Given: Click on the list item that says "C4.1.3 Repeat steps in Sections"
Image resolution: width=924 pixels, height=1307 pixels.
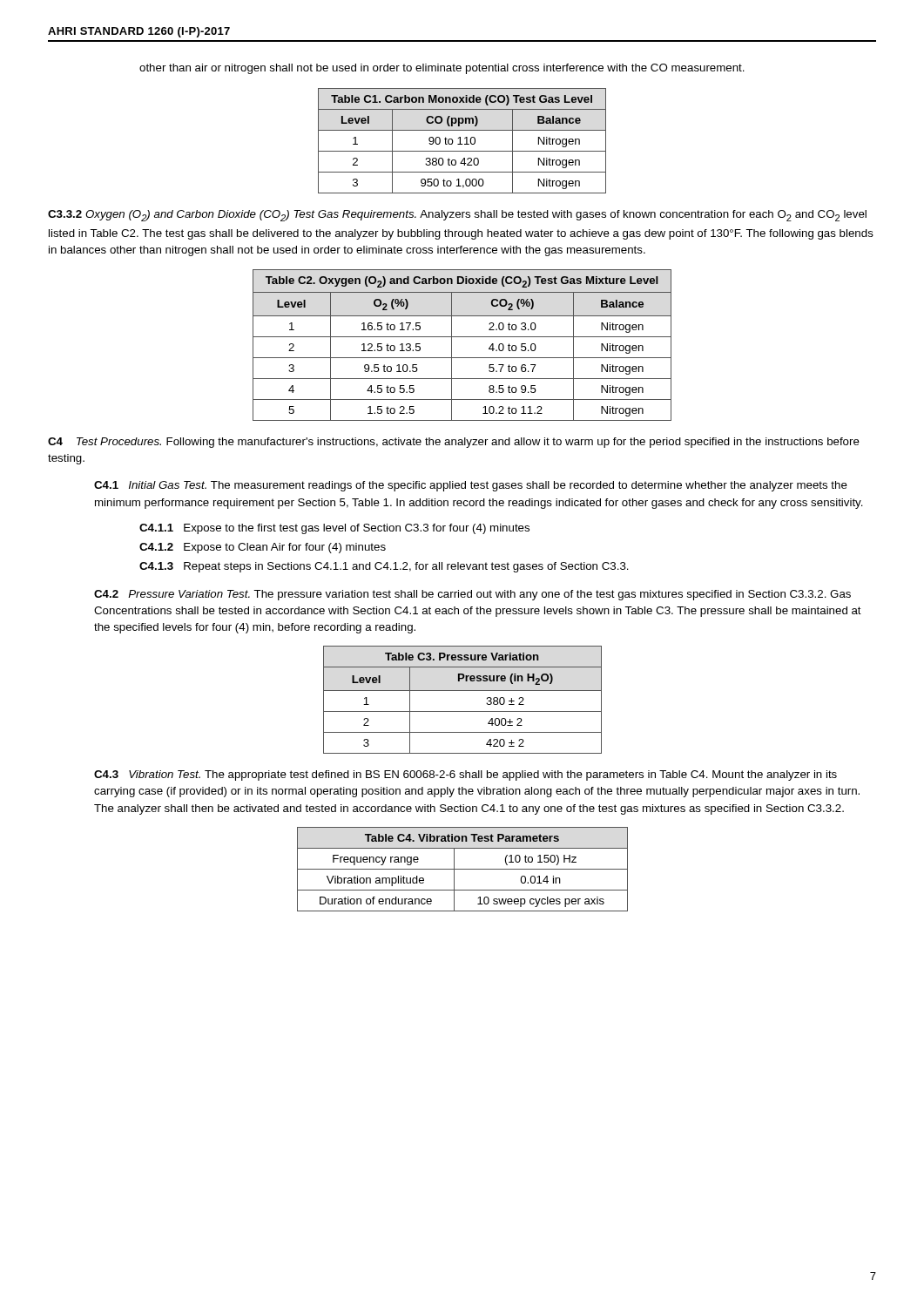Looking at the screenshot, I should (x=384, y=566).
